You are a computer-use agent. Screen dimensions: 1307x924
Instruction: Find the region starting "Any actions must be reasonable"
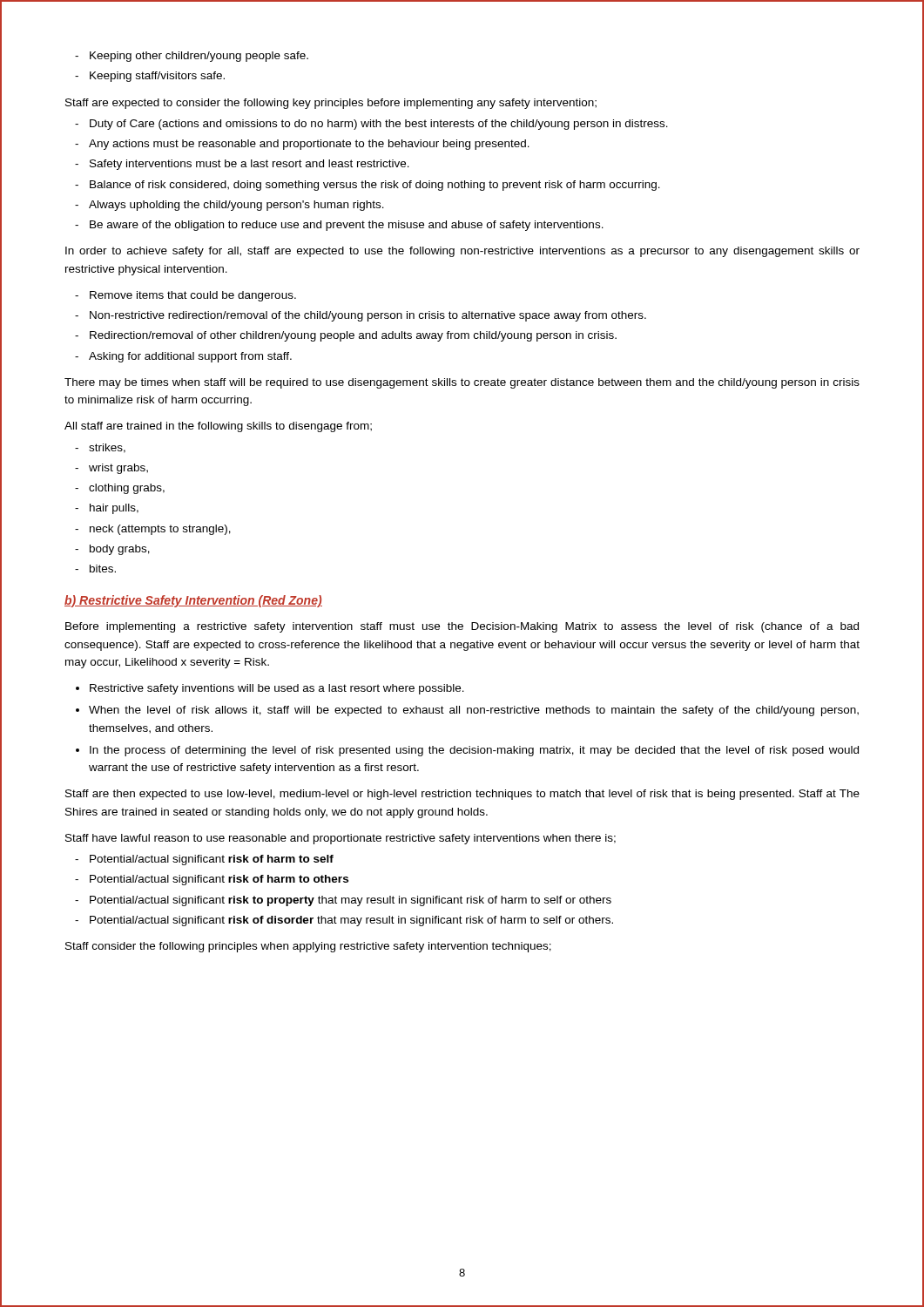462,144
